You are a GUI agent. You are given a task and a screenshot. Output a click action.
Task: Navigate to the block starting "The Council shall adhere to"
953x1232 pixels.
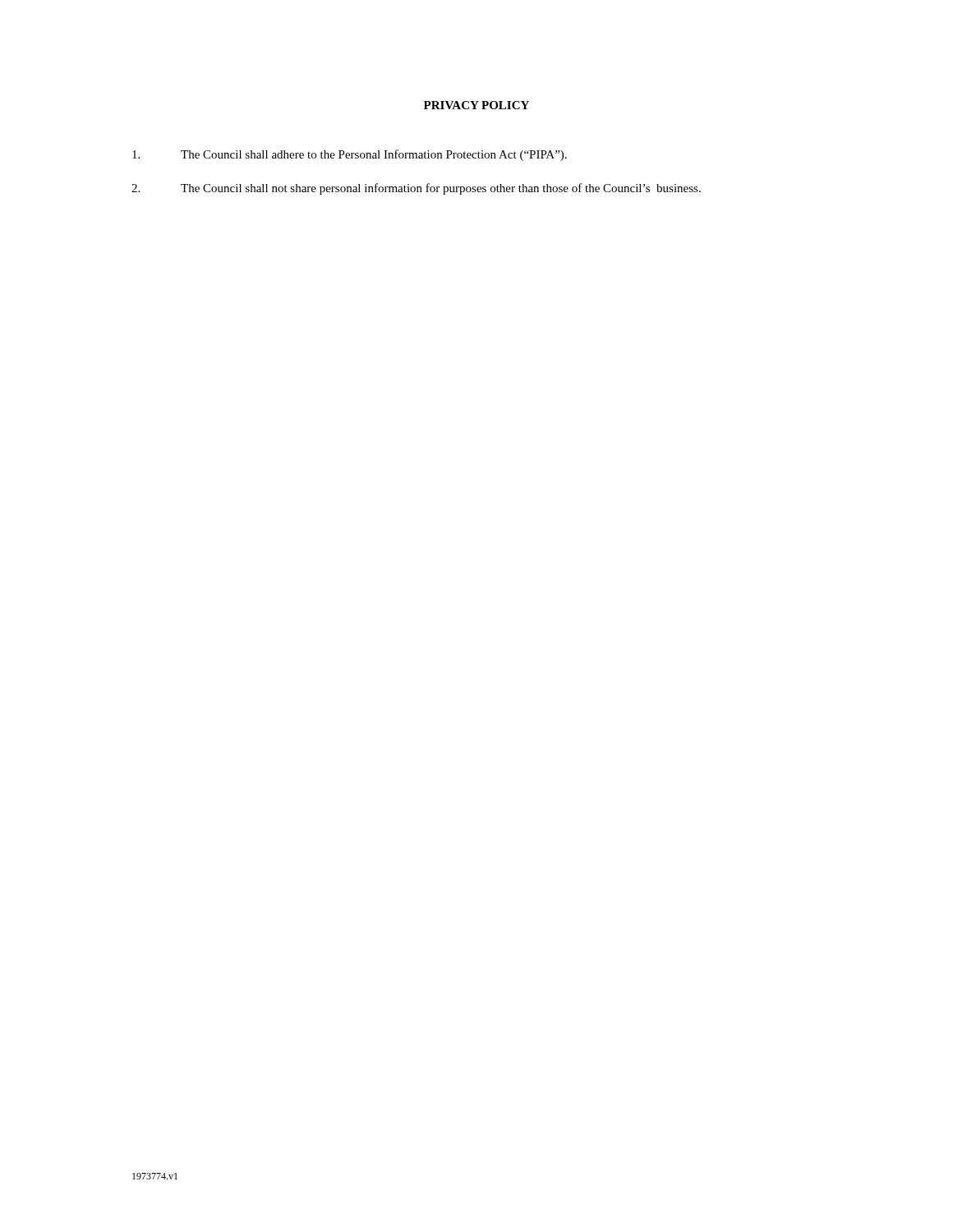476,155
